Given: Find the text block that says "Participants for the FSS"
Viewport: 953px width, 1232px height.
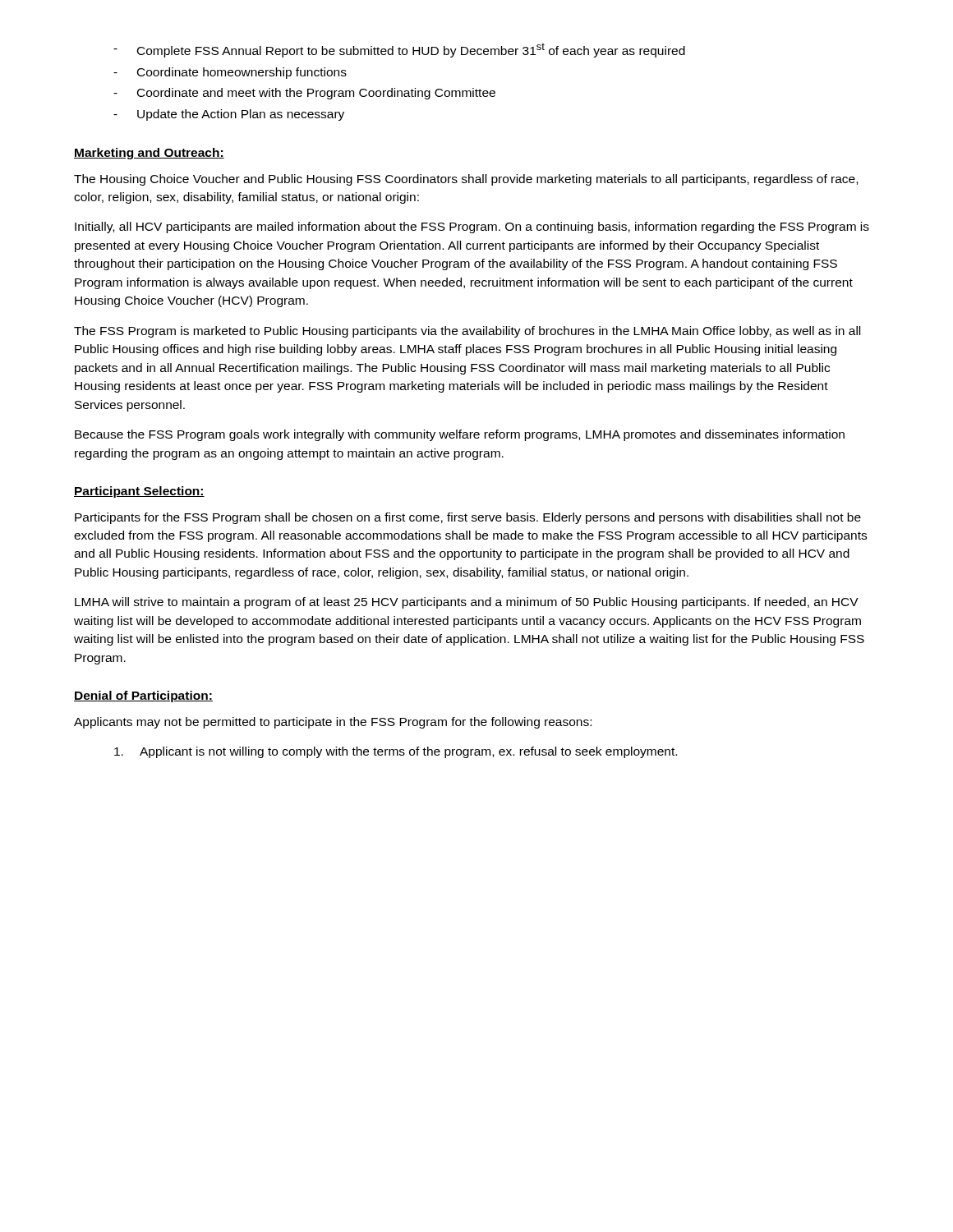Looking at the screenshot, I should pos(471,544).
